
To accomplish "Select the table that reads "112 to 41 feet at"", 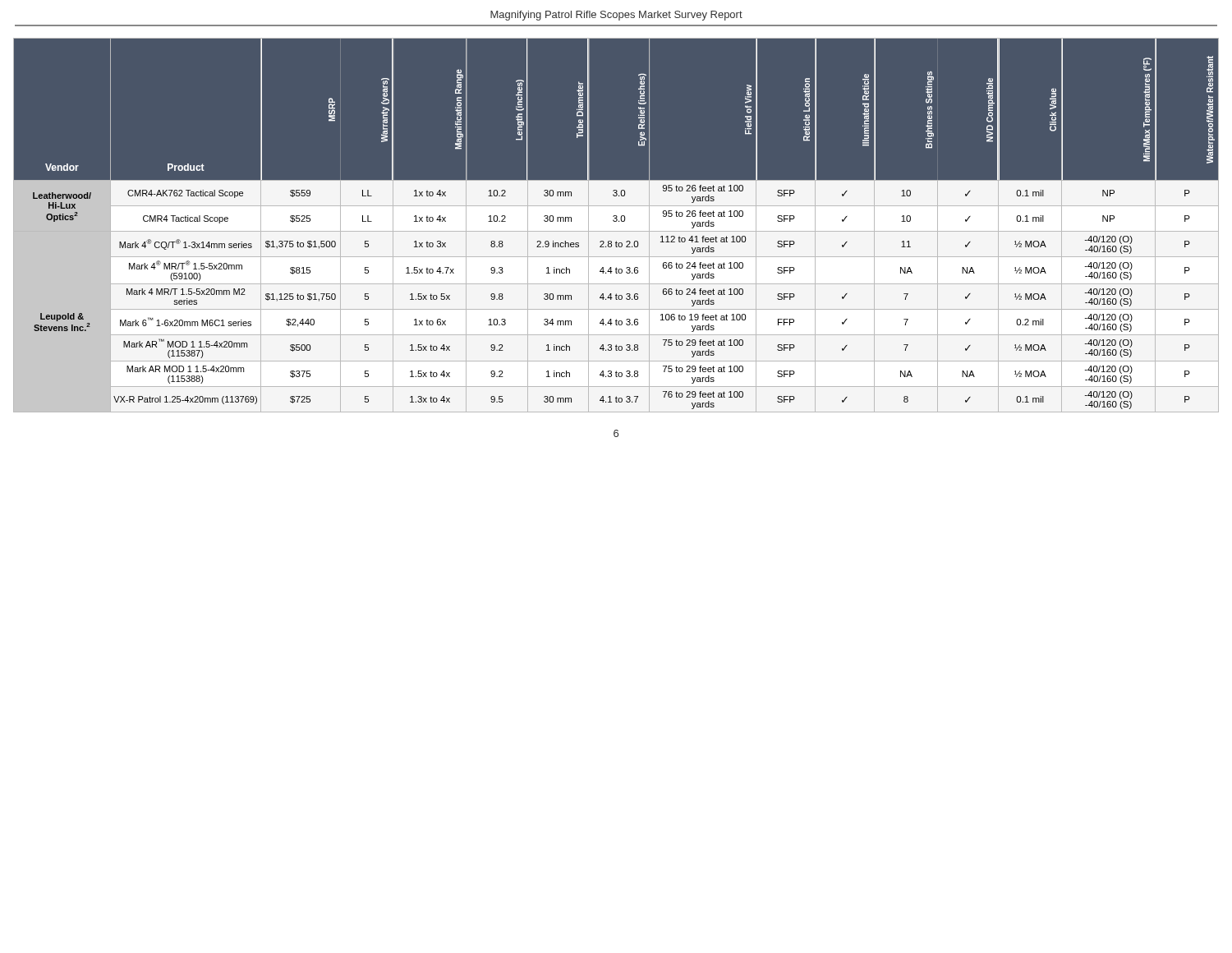I will click(x=616, y=225).
